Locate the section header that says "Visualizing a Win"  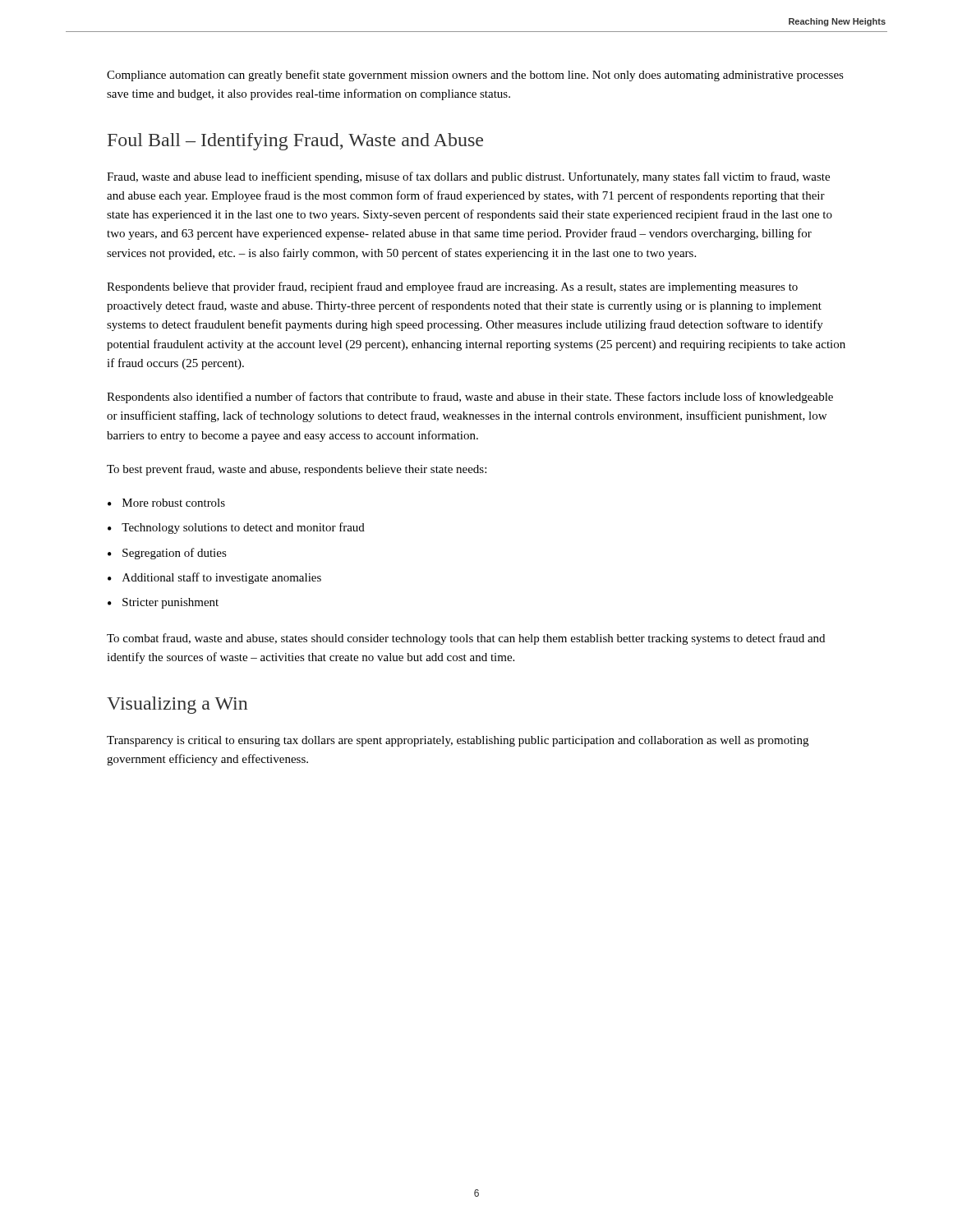[177, 703]
